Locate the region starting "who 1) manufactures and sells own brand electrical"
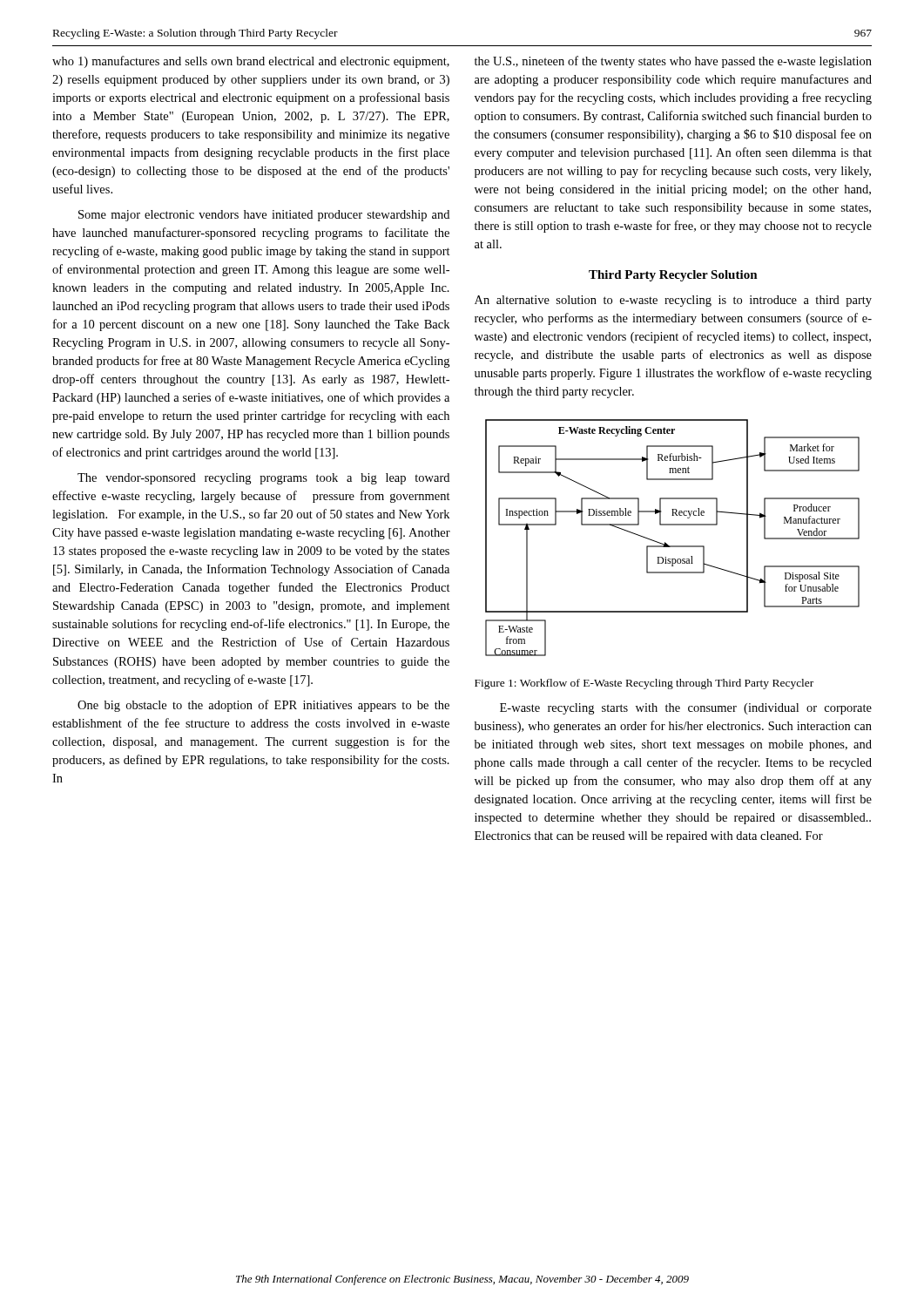 pos(251,126)
